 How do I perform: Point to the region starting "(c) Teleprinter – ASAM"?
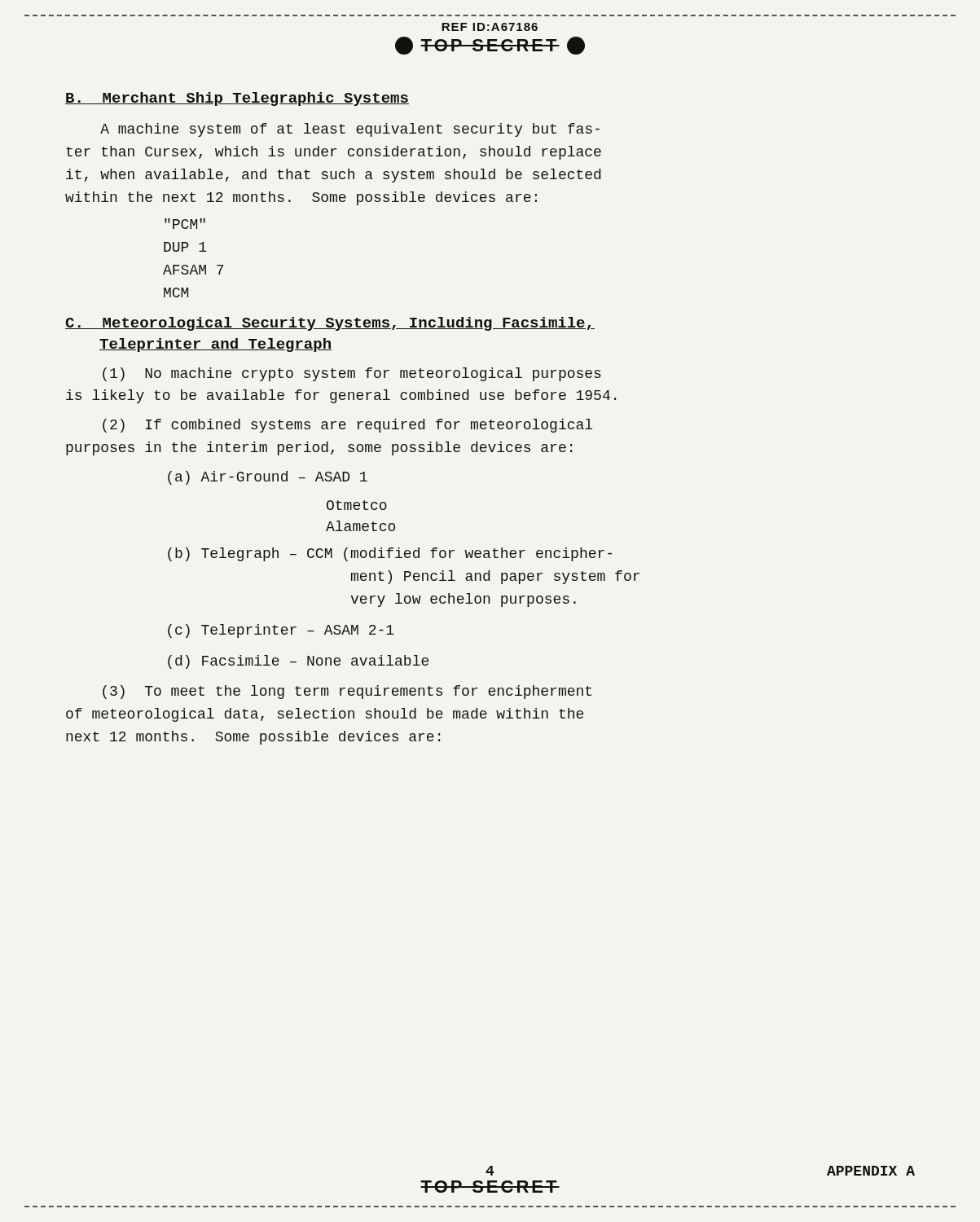pyautogui.click(x=281, y=631)
